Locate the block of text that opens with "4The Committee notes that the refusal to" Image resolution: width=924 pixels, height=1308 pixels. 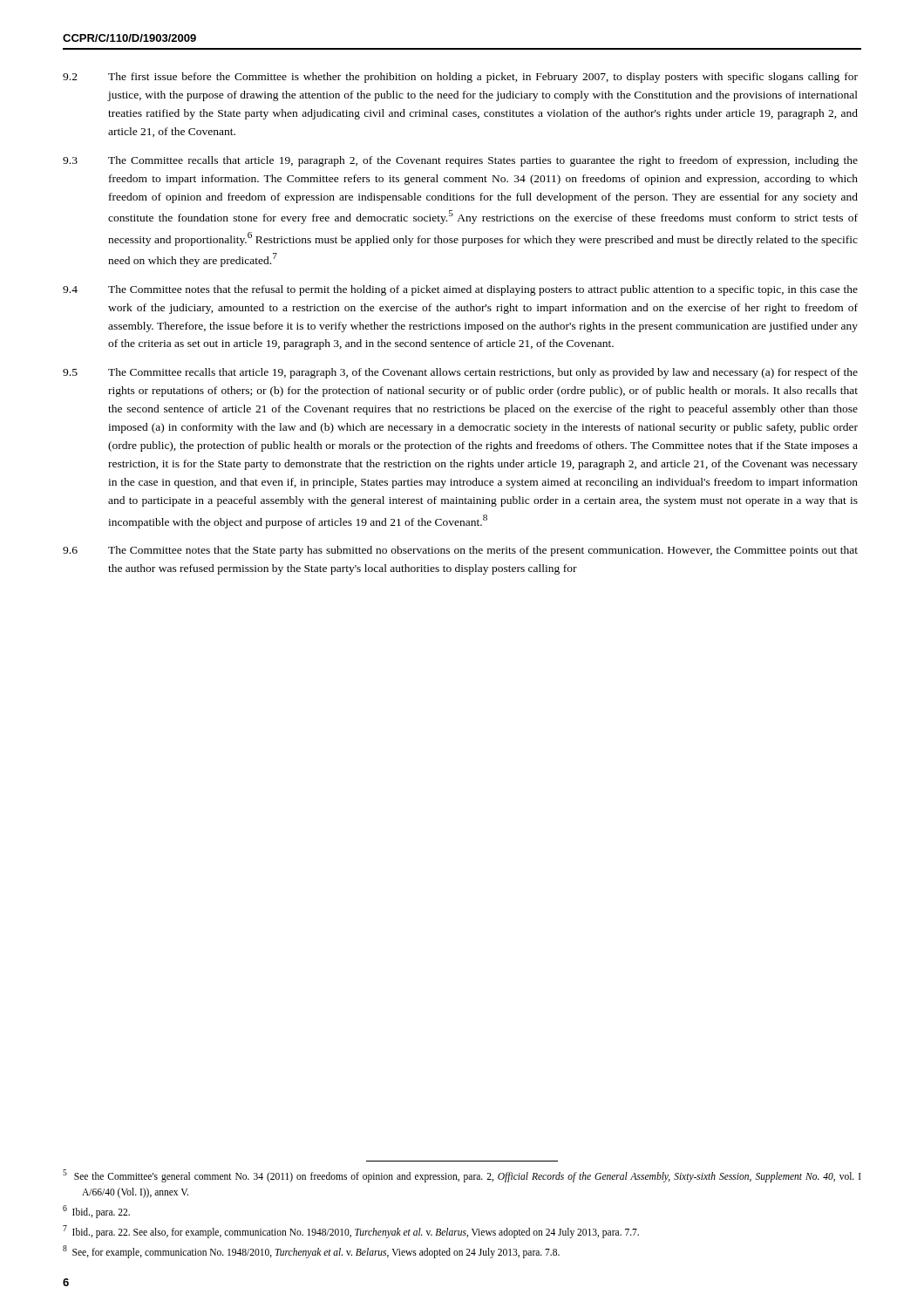tap(460, 317)
